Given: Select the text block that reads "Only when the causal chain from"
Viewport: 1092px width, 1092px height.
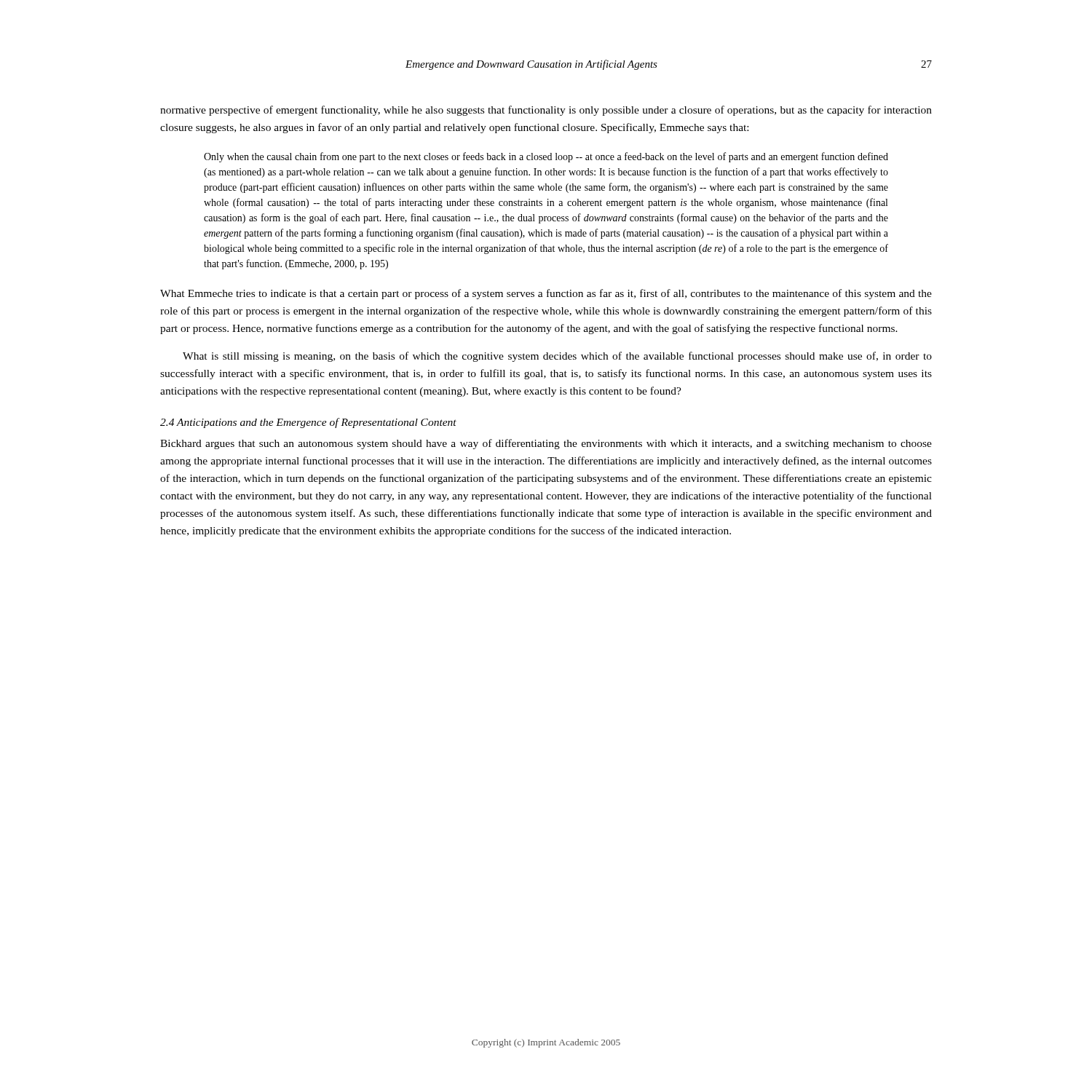Looking at the screenshot, I should coord(546,210).
